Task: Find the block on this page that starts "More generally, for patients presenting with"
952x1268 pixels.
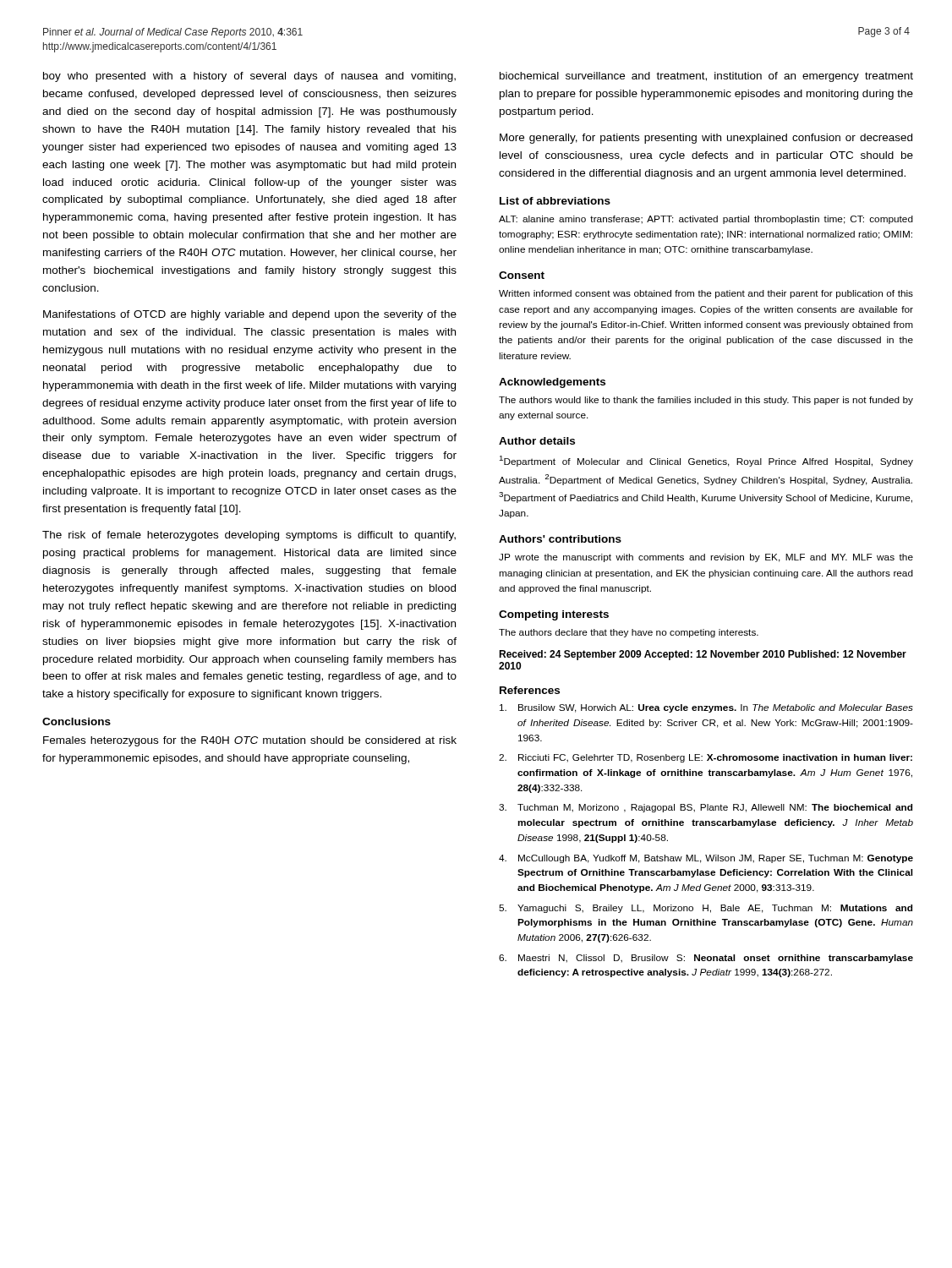Action: (x=706, y=156)
